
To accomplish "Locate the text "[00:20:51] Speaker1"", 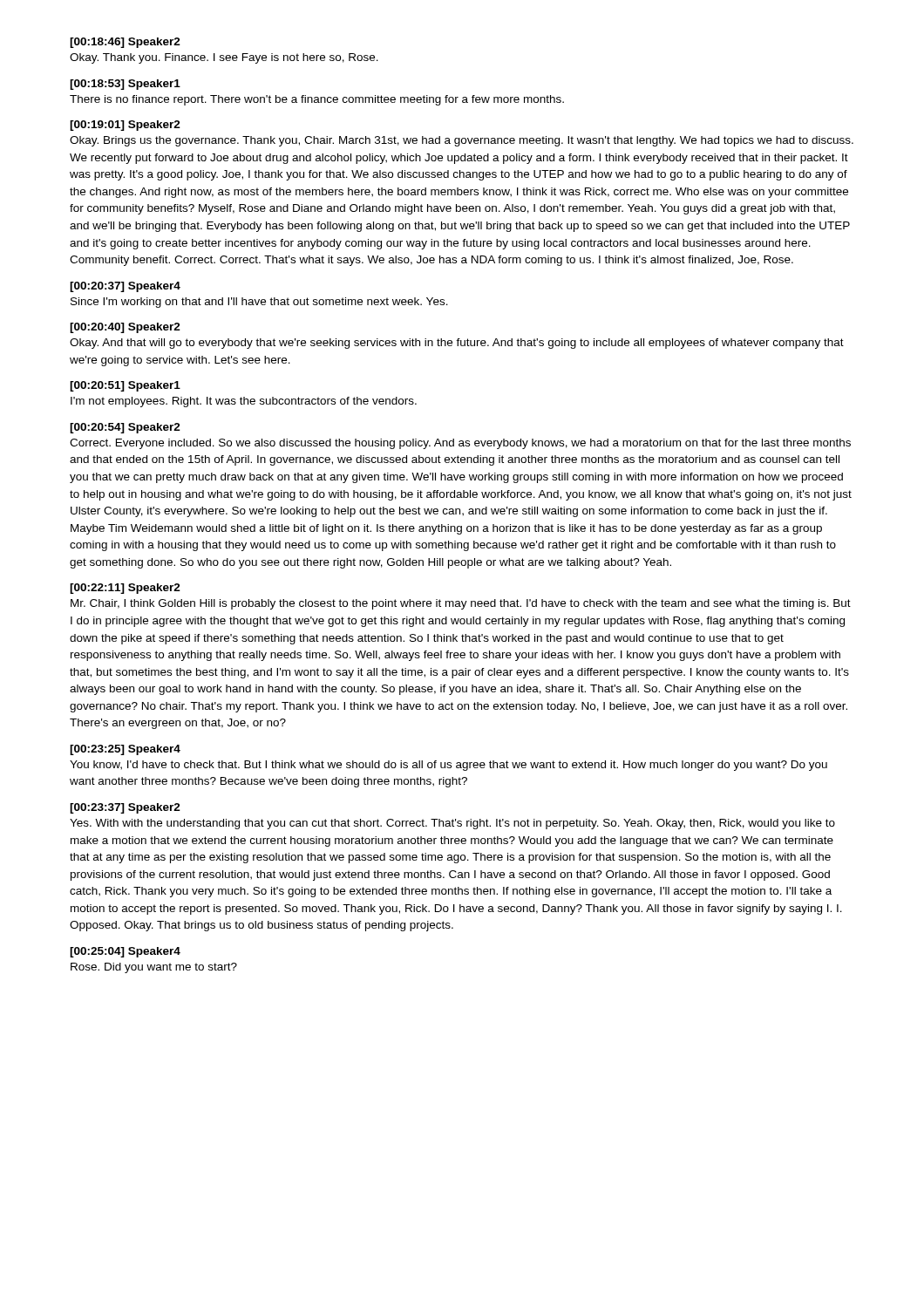I will [x=125, y=385].
